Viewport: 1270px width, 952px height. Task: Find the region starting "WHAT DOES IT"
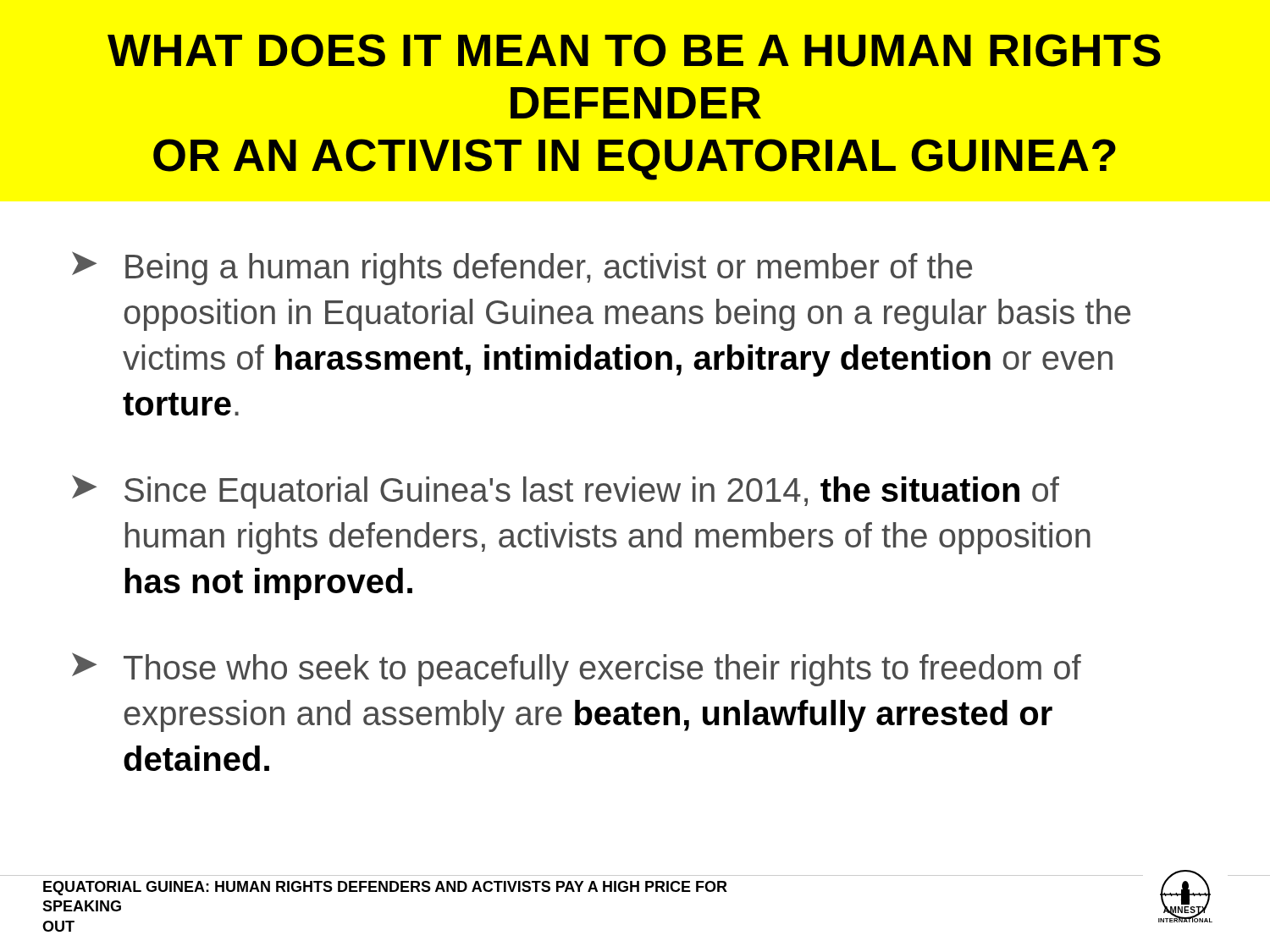click(635, 103)
